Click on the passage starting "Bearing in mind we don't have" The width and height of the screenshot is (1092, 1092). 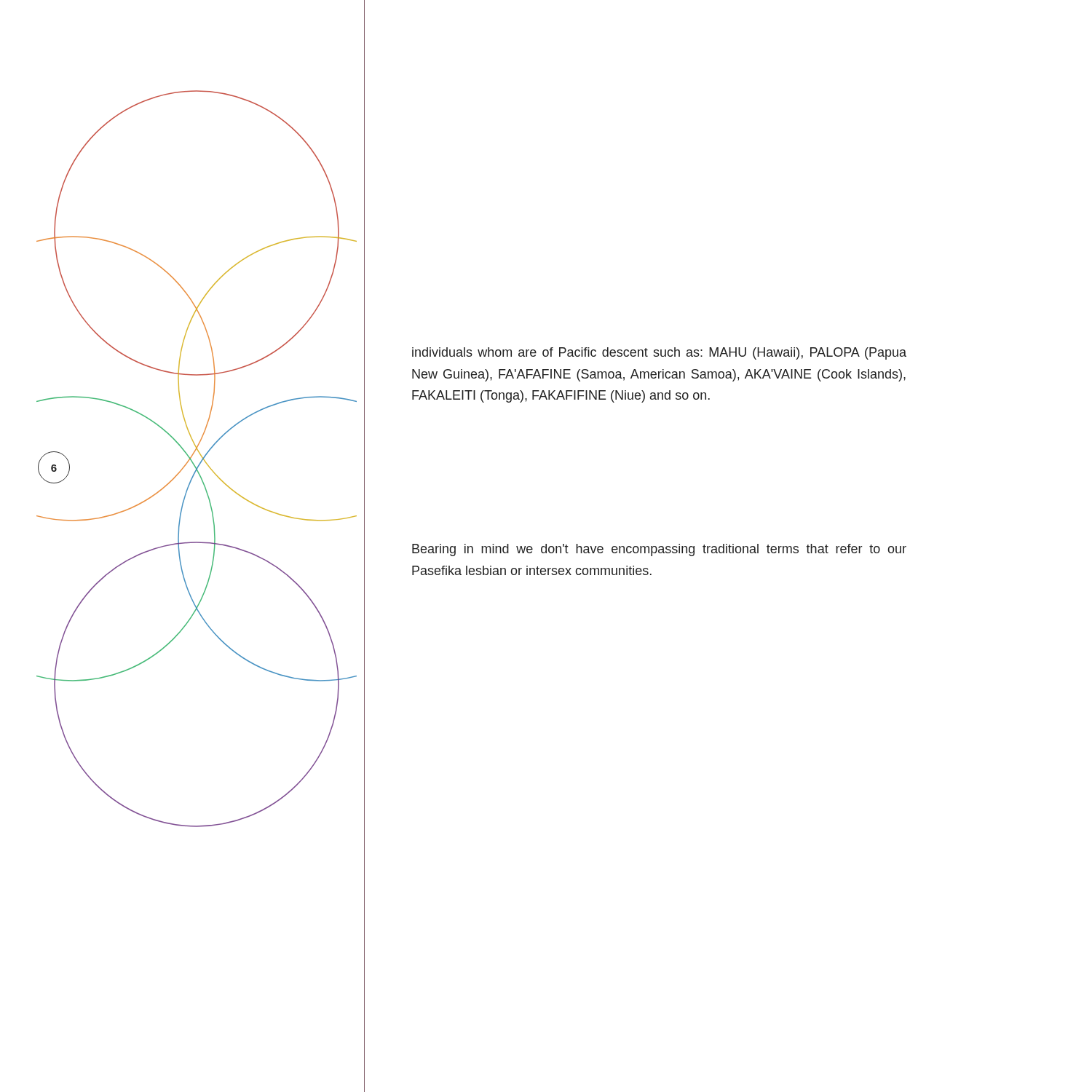(659, 560)
